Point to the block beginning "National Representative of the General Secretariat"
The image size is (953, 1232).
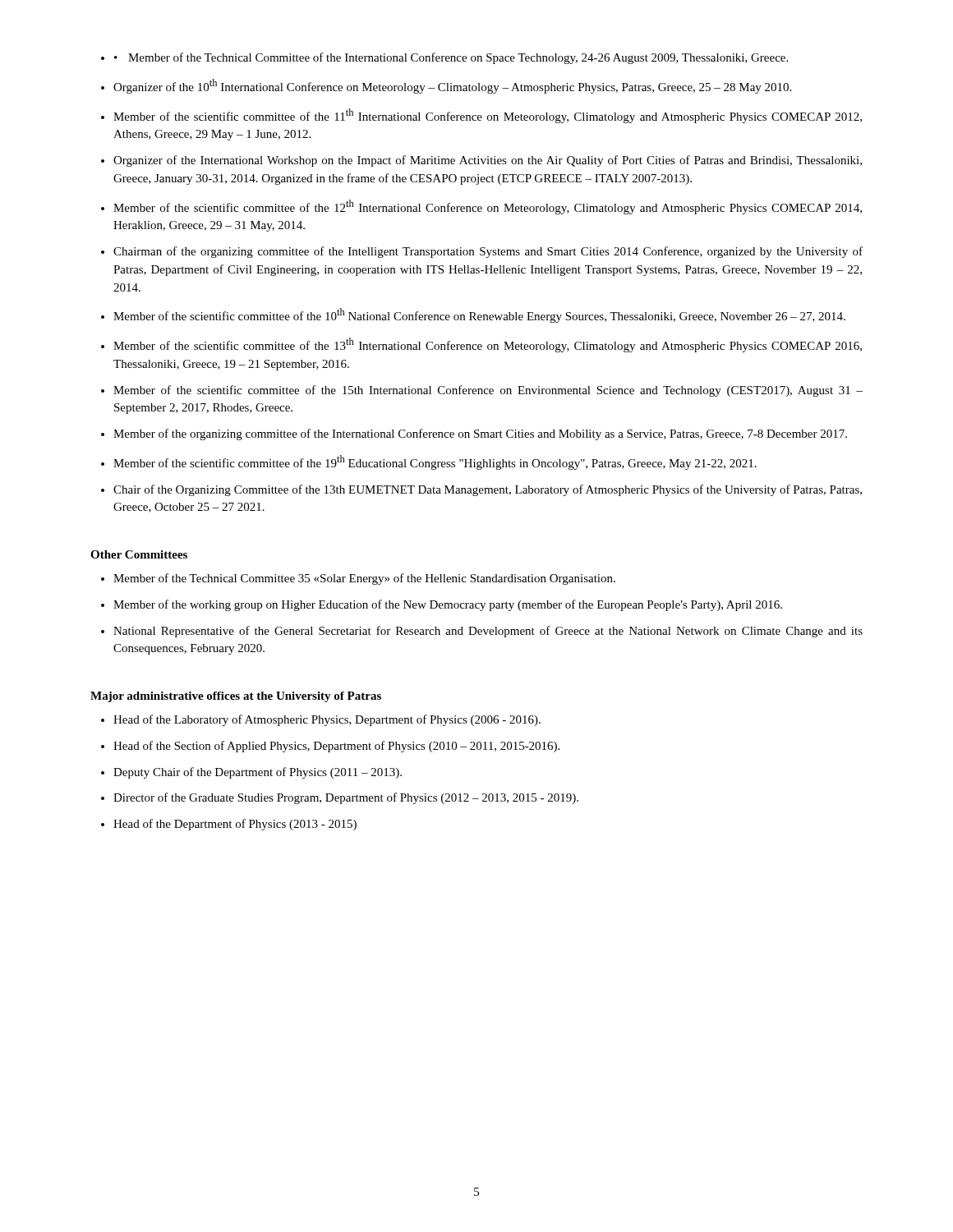(488, 640)
